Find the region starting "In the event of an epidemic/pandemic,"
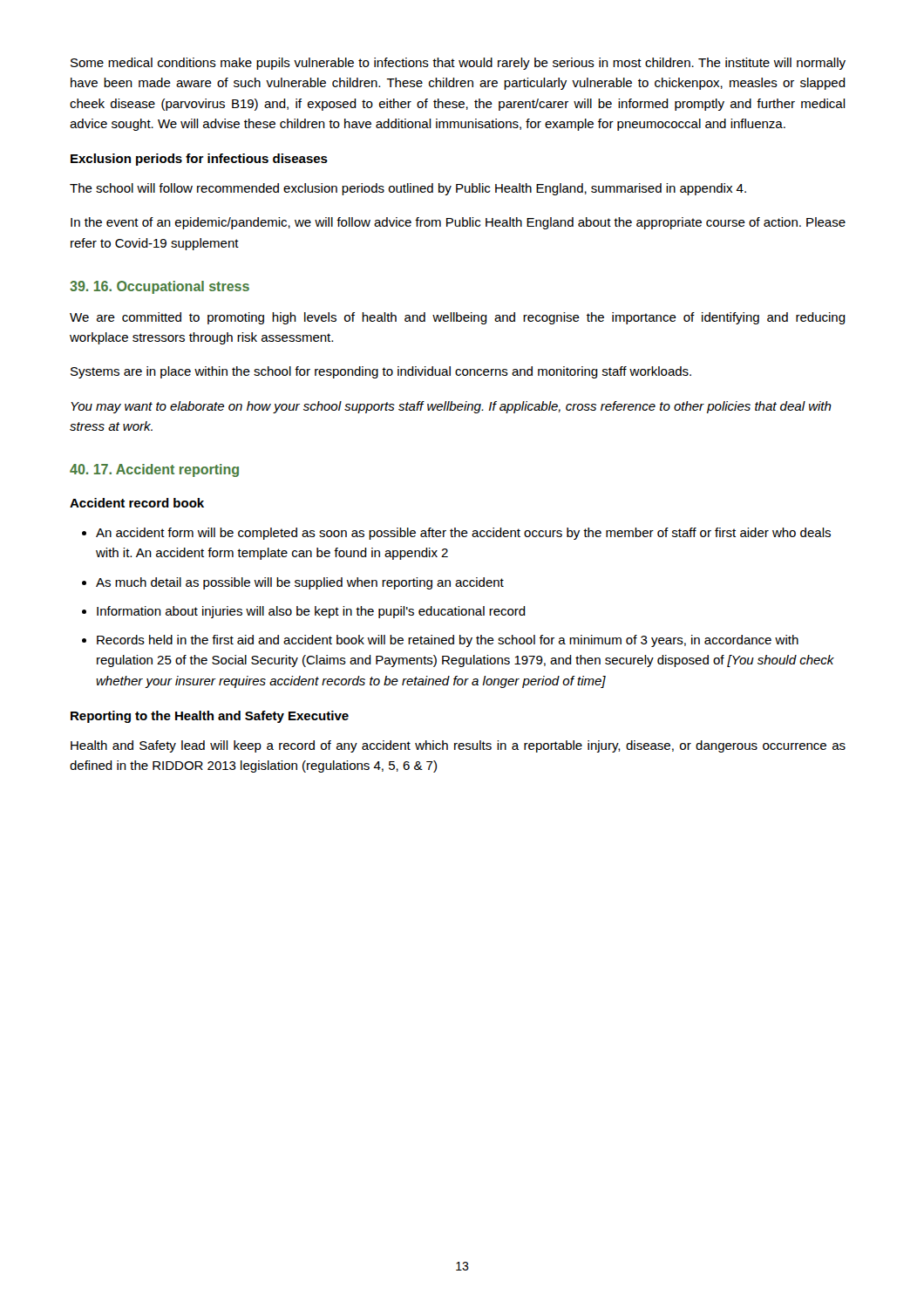924x1308 pixels. [458, 232]
